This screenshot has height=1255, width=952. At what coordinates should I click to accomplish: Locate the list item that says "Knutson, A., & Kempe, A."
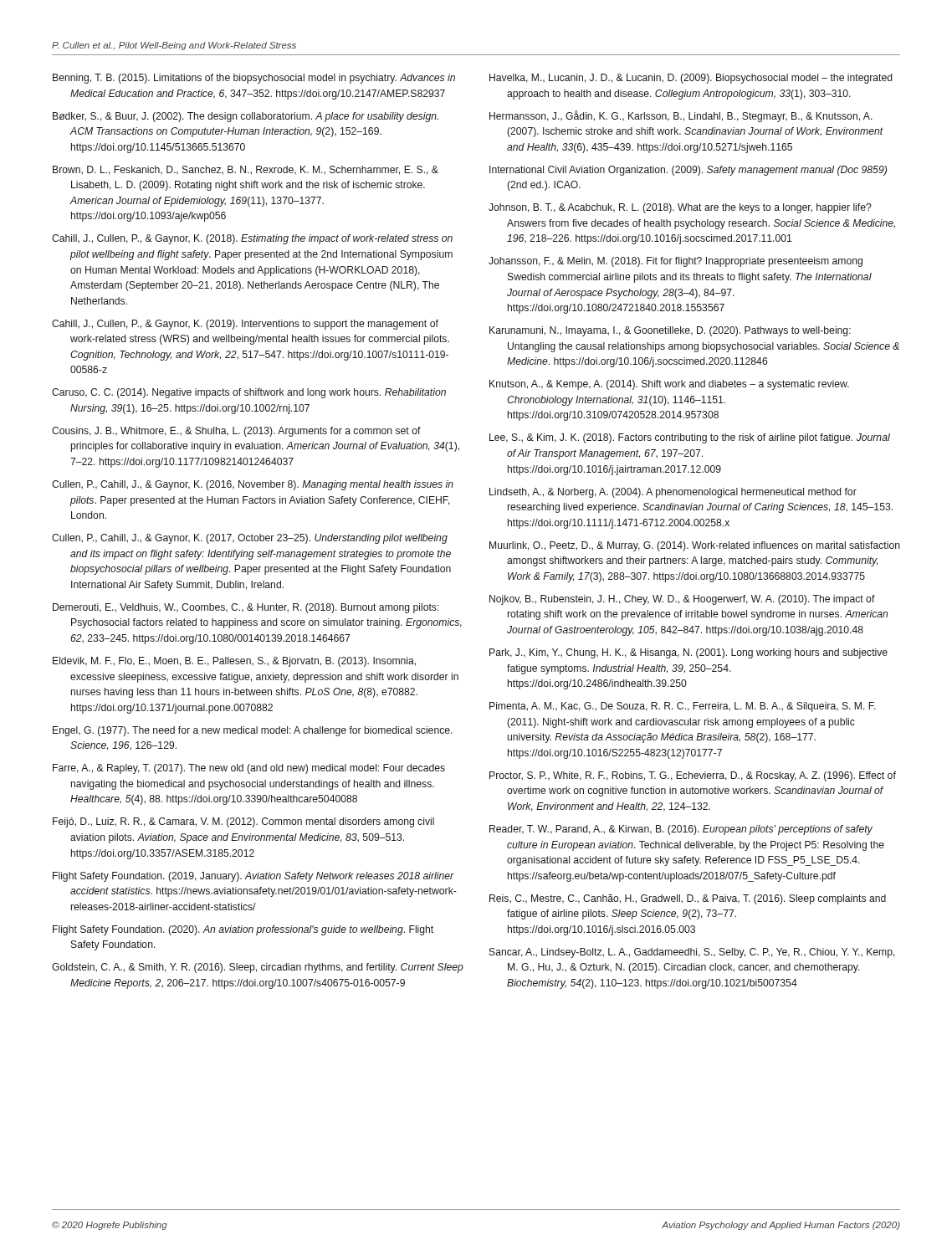(x=669, y=400)
